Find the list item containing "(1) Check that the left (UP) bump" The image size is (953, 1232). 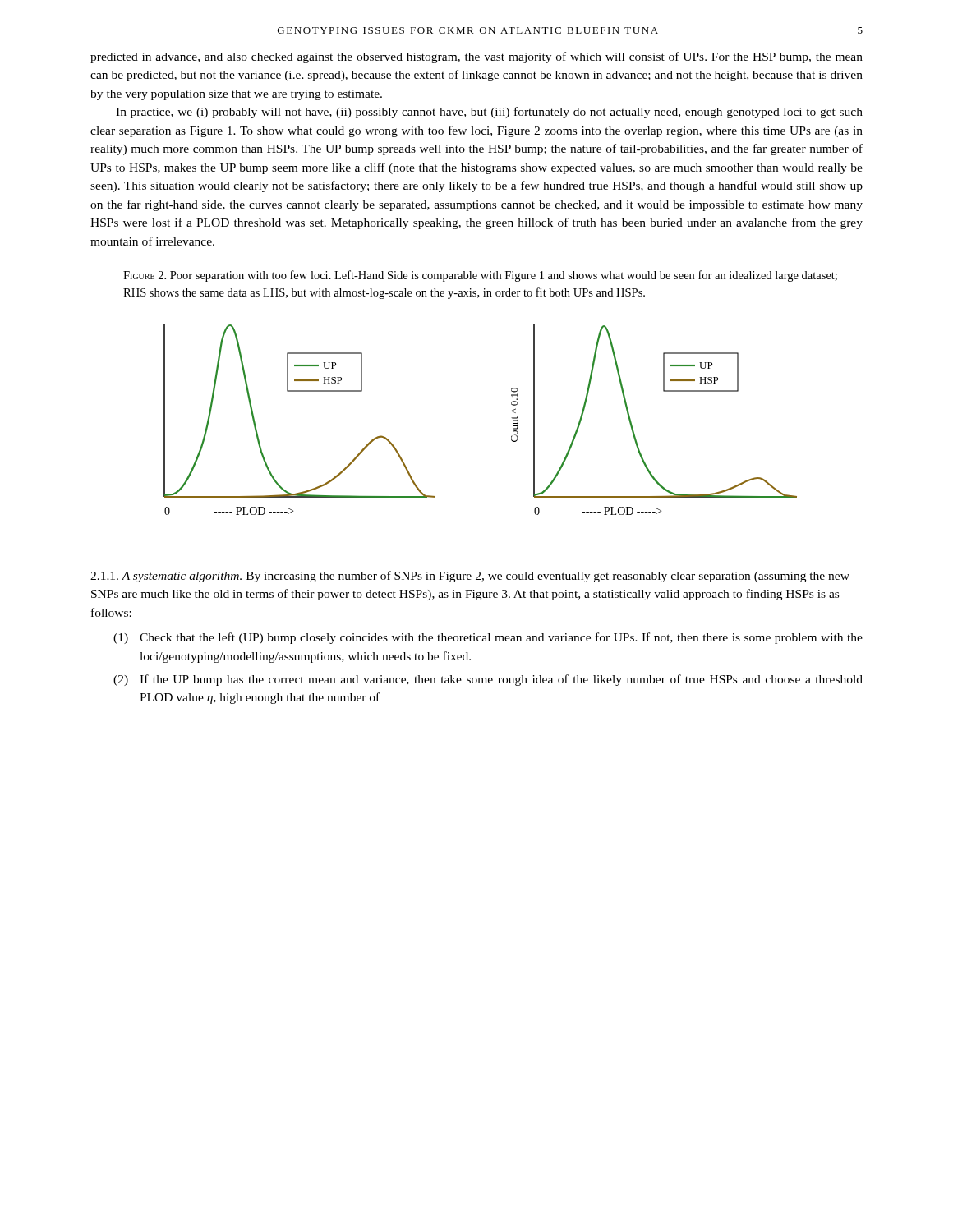[501, 645]
